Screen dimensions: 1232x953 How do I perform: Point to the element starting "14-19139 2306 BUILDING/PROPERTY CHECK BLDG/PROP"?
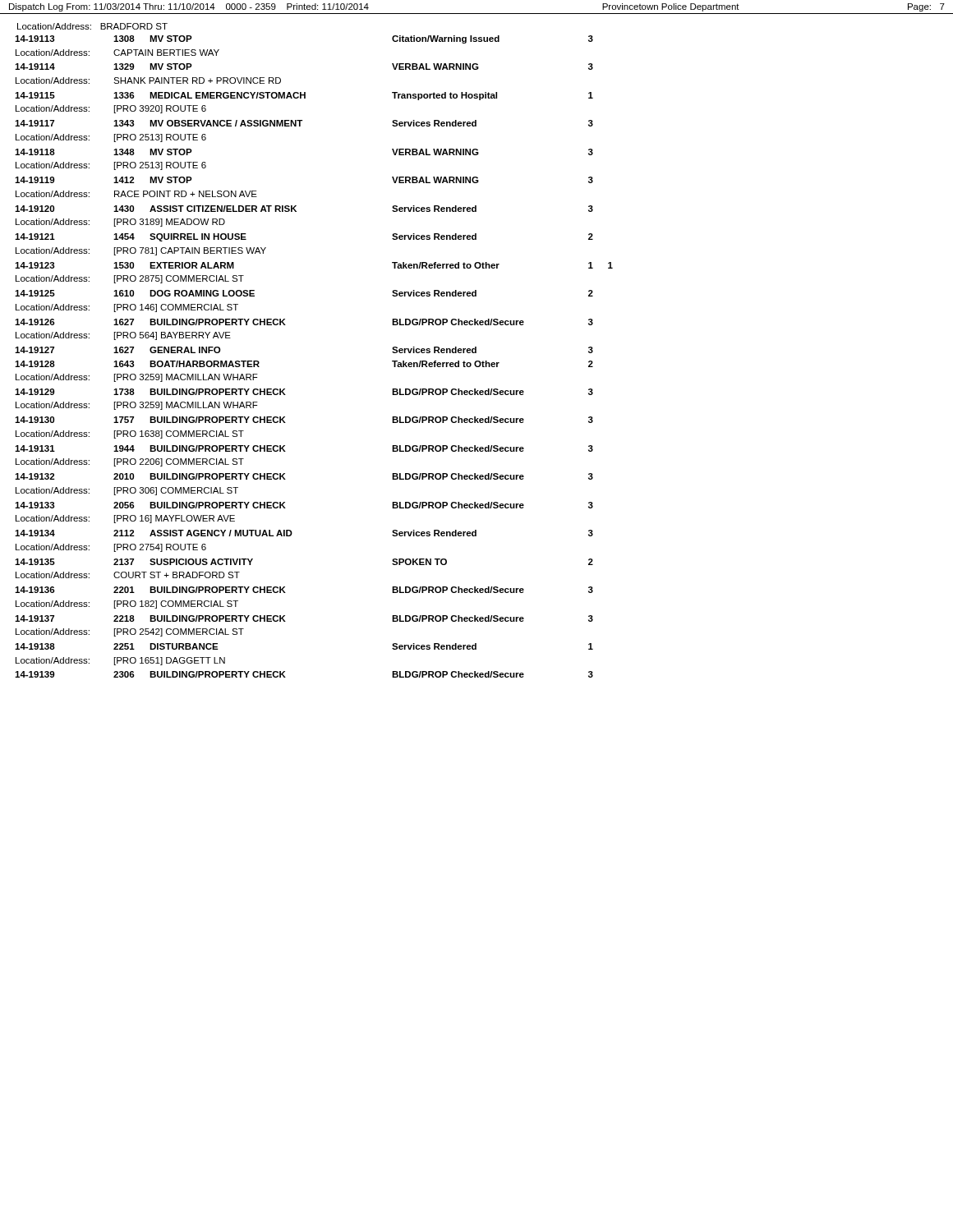(476, 675)
